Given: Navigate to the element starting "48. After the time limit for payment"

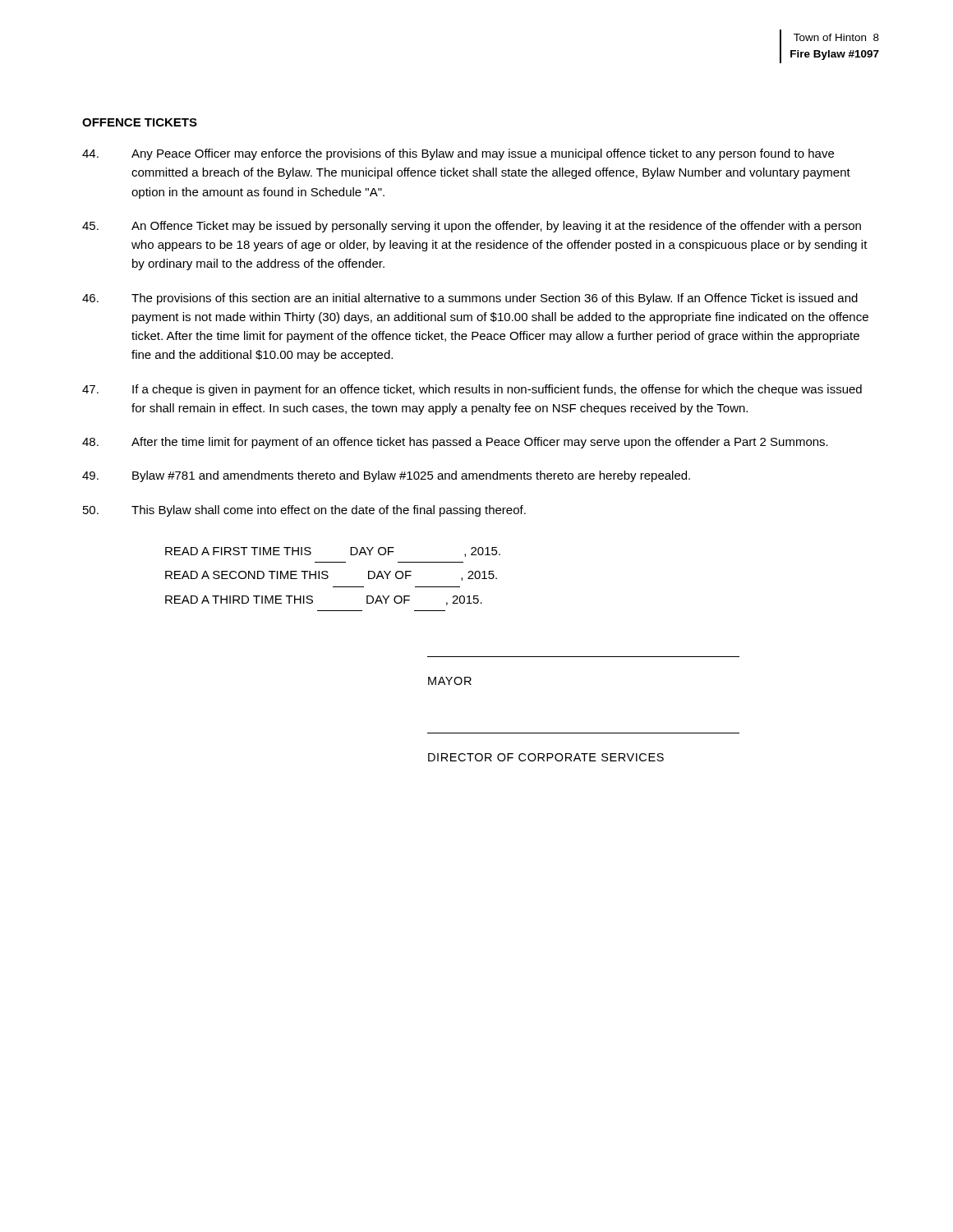Looking at the screenshot, I should click(481, 442).
